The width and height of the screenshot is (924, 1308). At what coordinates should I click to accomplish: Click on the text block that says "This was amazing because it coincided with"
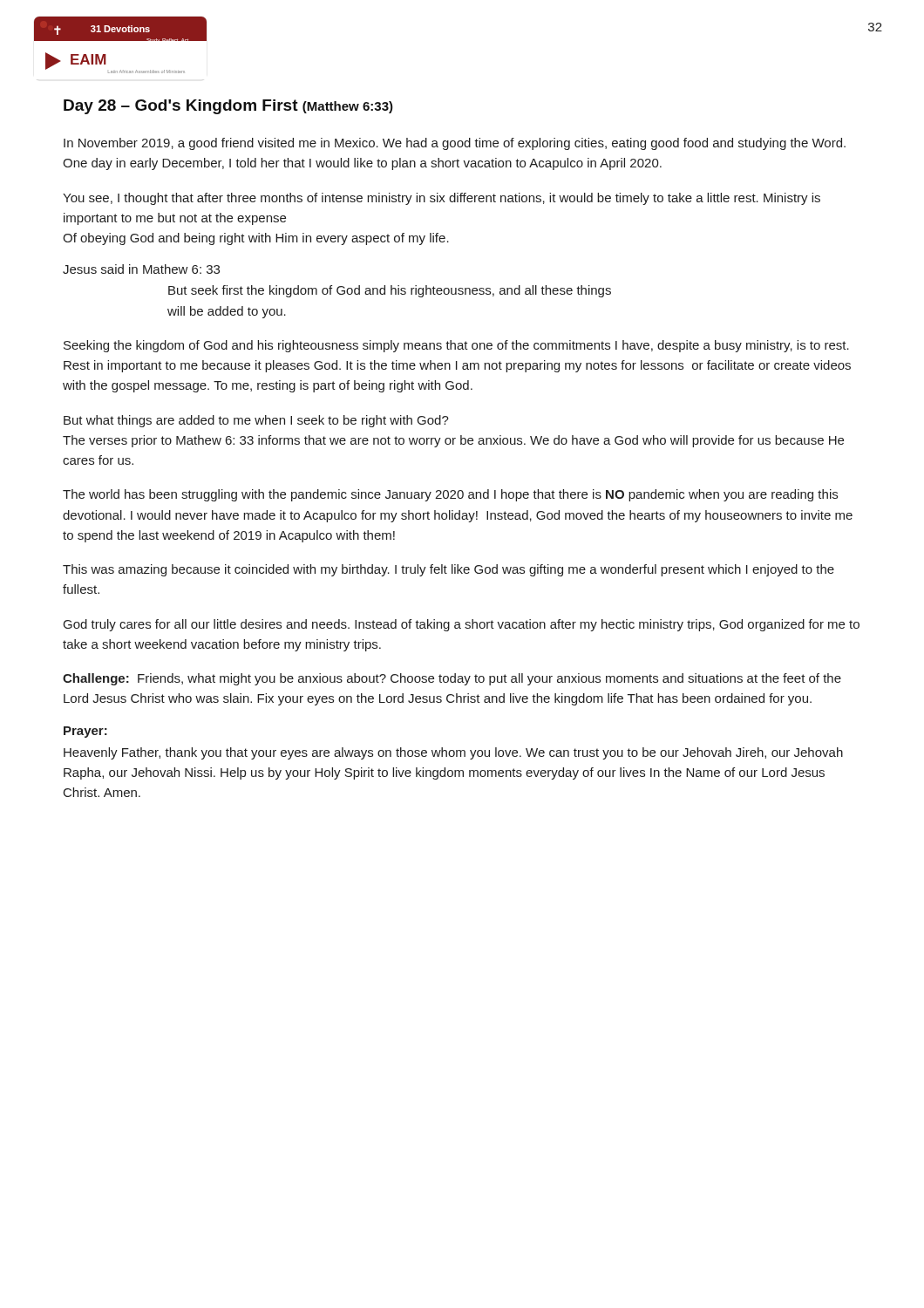(x=449, y=579)
